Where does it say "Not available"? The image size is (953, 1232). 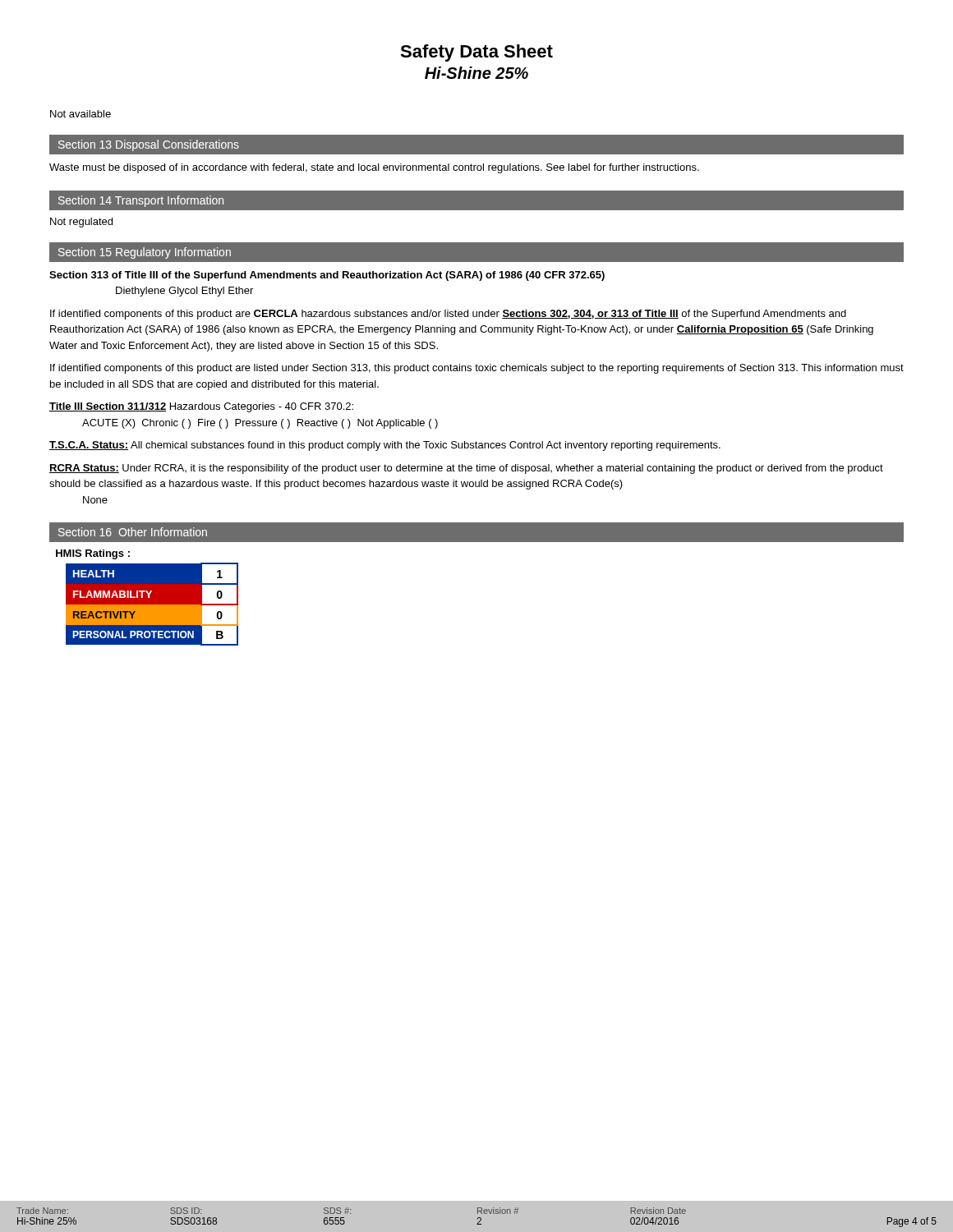click(x=80, y=114)
